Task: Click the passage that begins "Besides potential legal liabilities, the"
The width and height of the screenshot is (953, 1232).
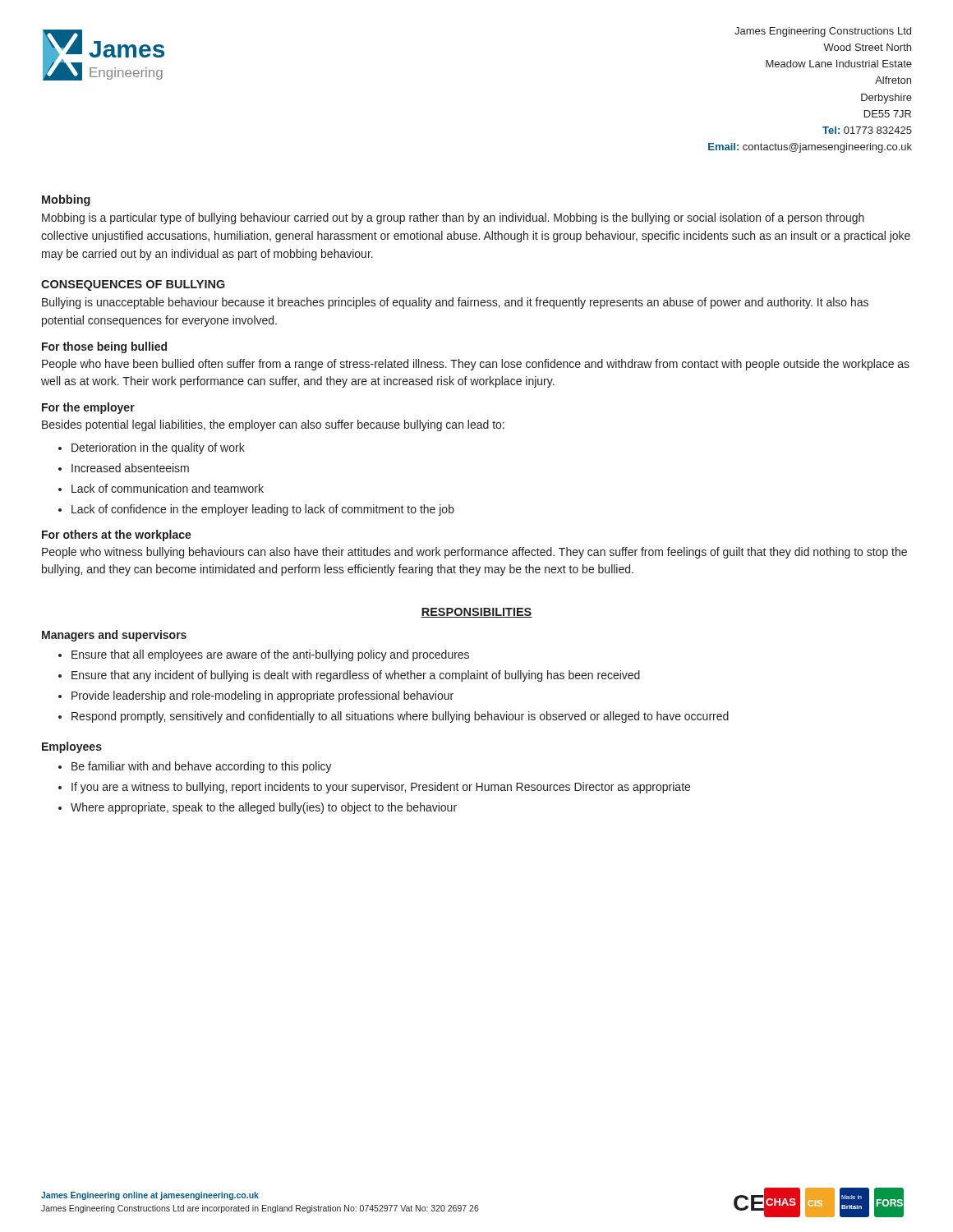Action: [476, 425]
